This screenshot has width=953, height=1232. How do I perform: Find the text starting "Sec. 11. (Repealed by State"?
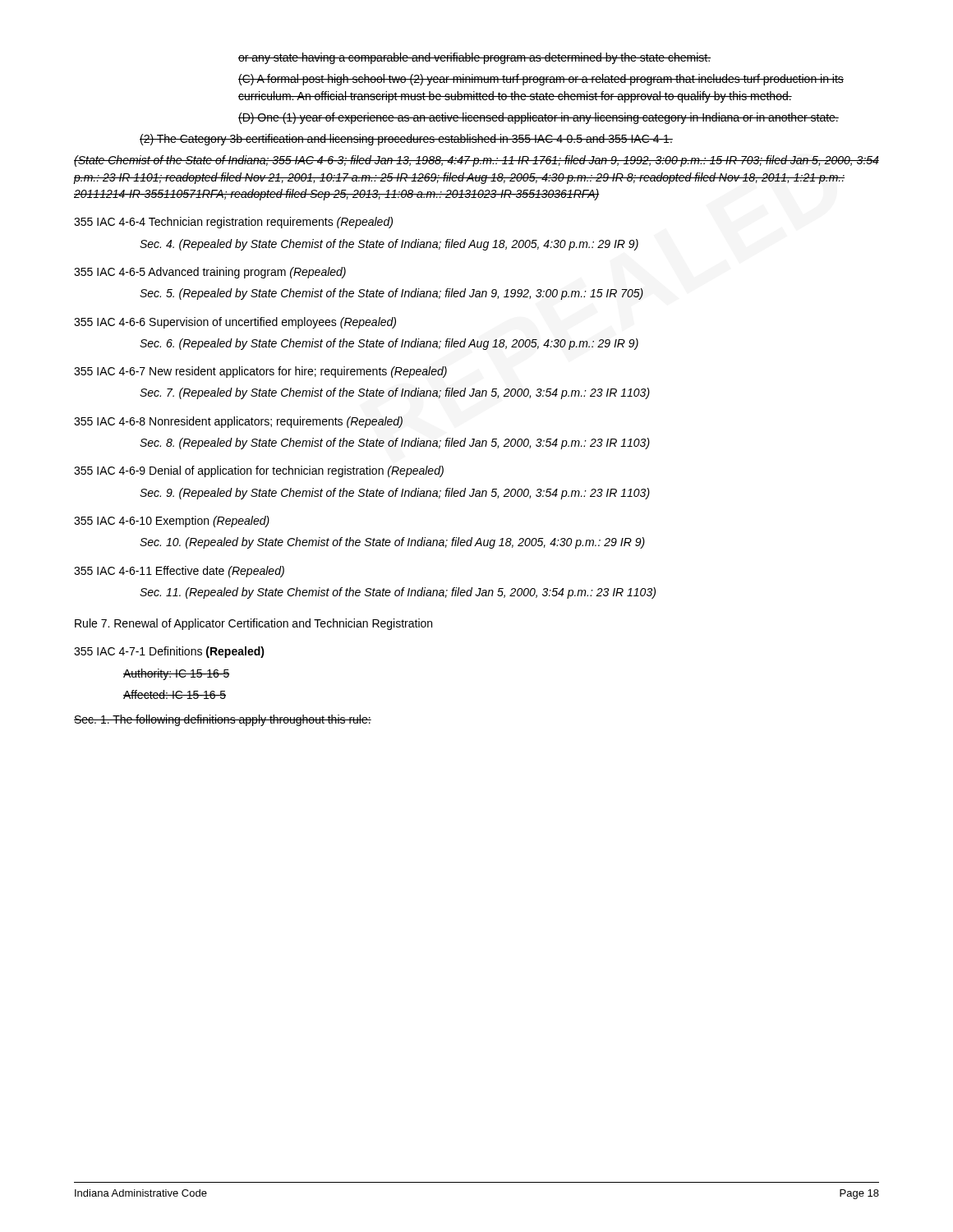click(x=509, y=592)
